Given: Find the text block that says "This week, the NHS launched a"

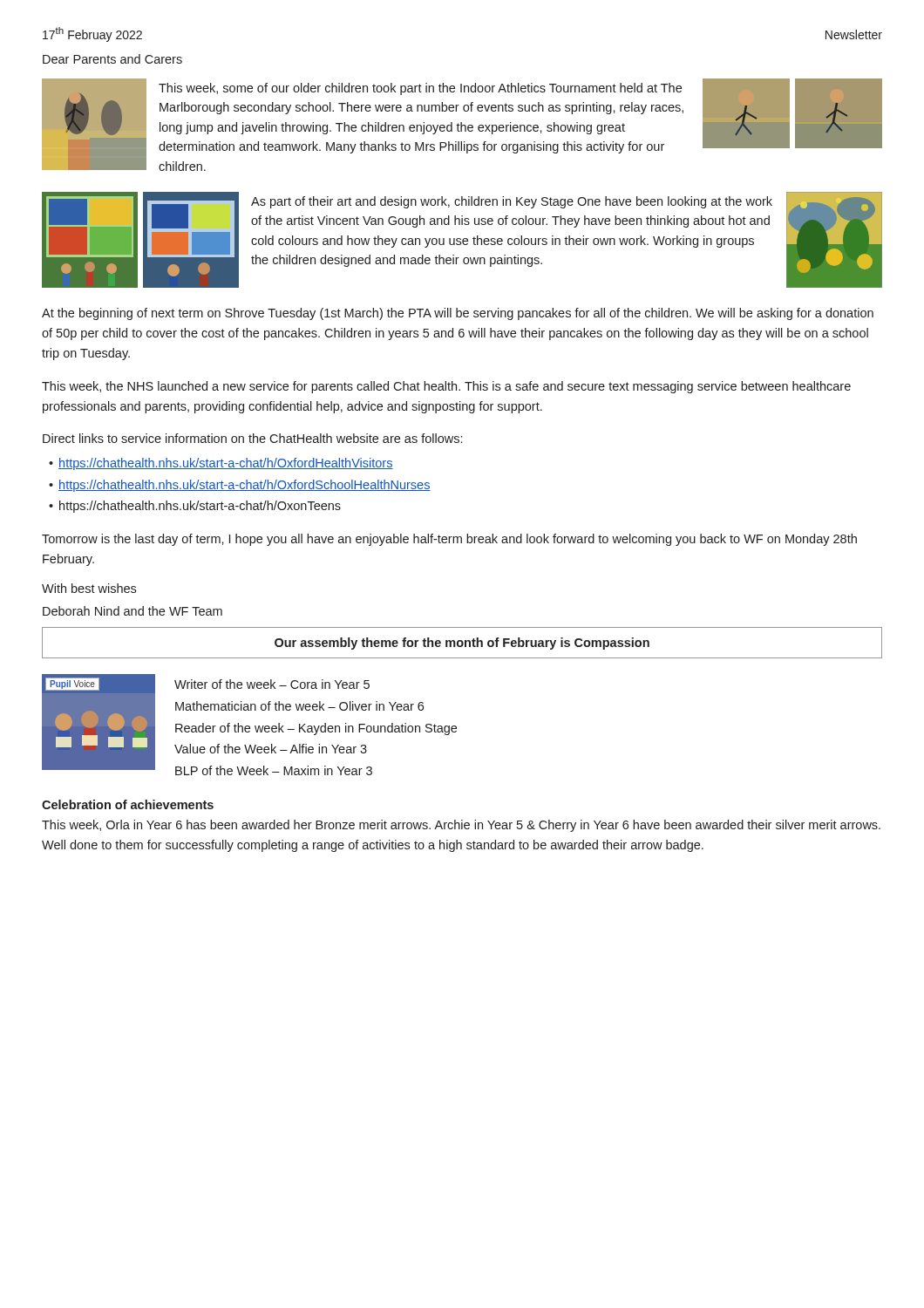Looking at the screenshot, I should [446, 396].
